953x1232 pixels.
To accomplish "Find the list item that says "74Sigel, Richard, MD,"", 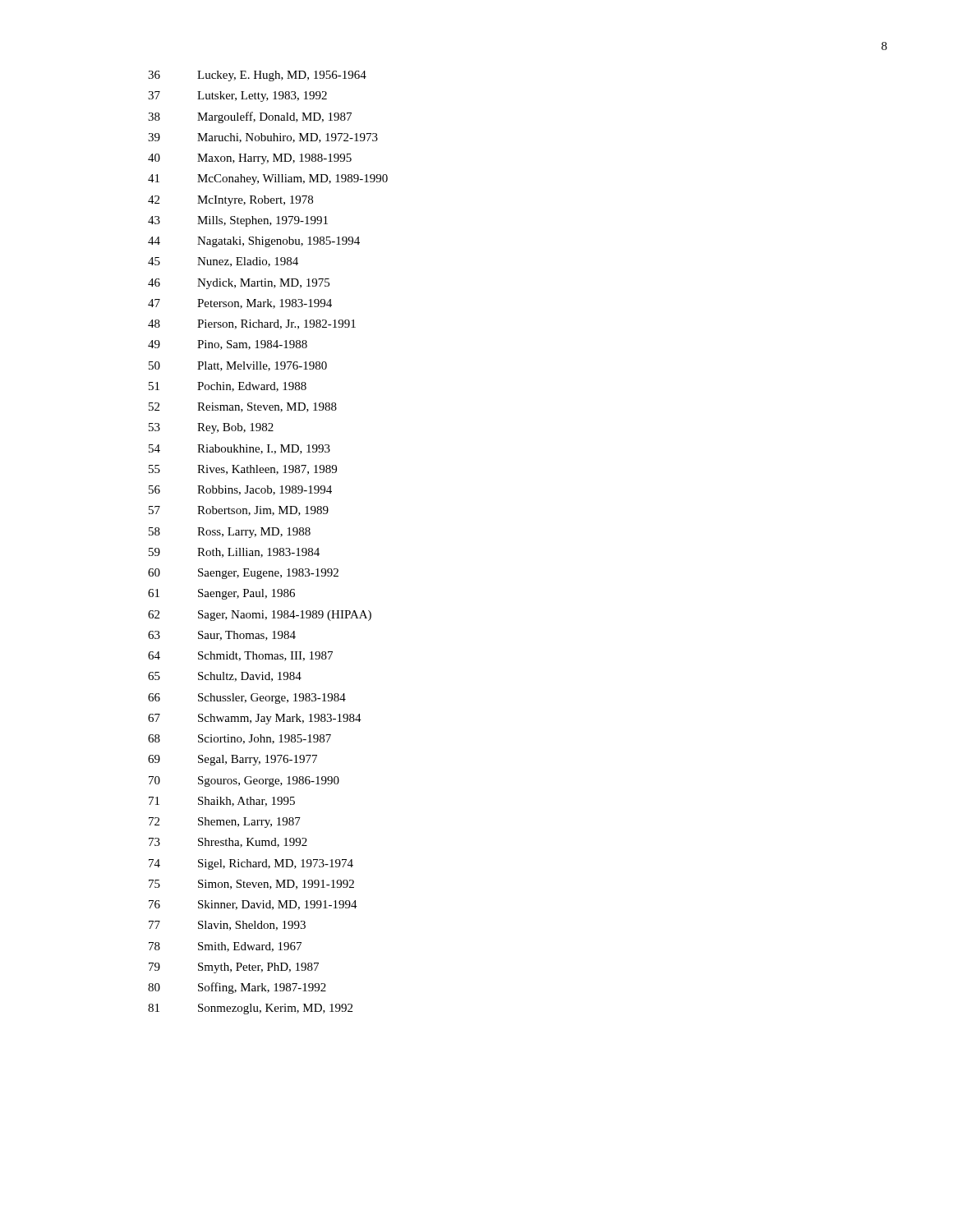I will tap(251, 863).
